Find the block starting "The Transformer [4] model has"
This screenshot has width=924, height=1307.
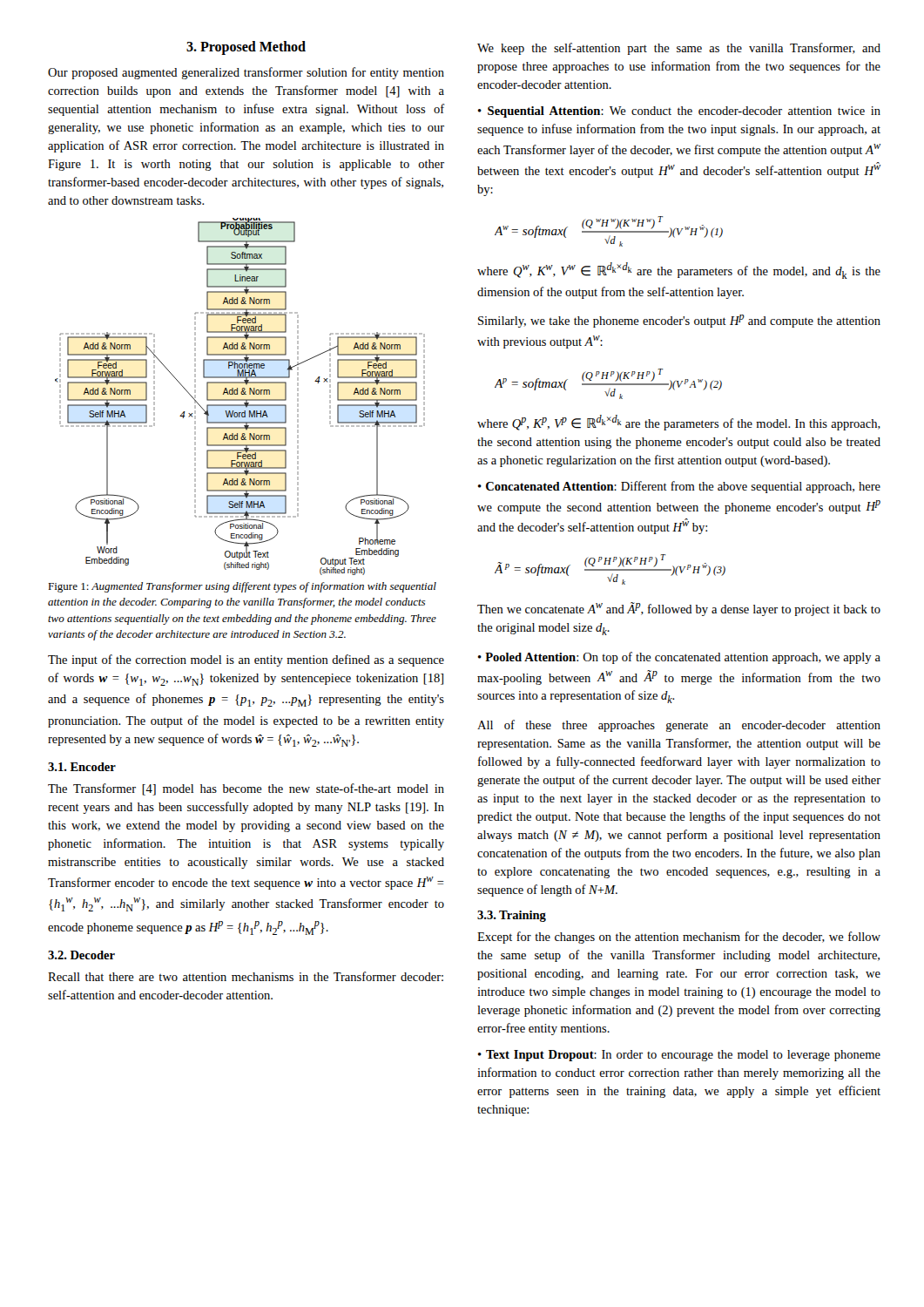tap(246, 860)
